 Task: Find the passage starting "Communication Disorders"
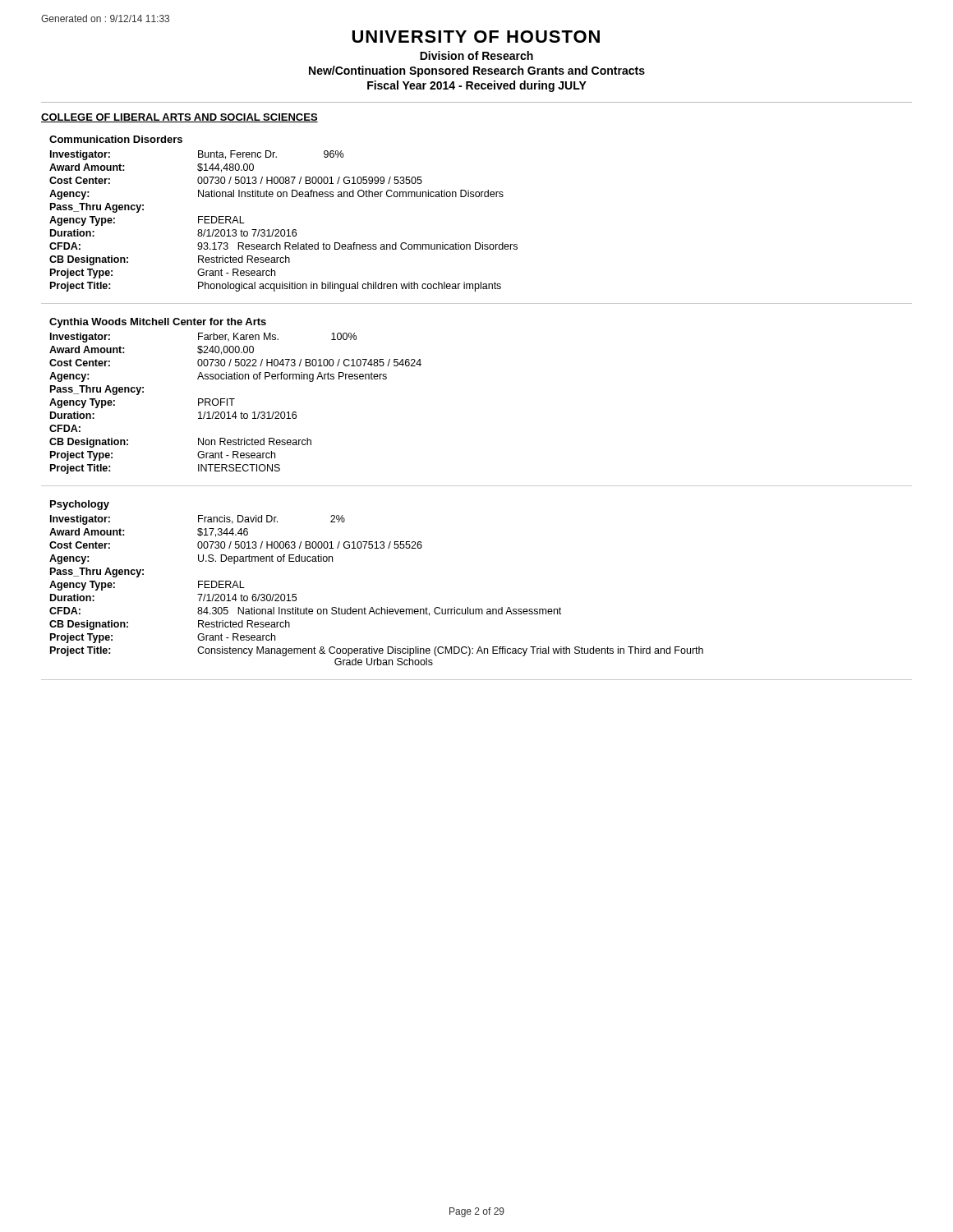tap(116, 139)
